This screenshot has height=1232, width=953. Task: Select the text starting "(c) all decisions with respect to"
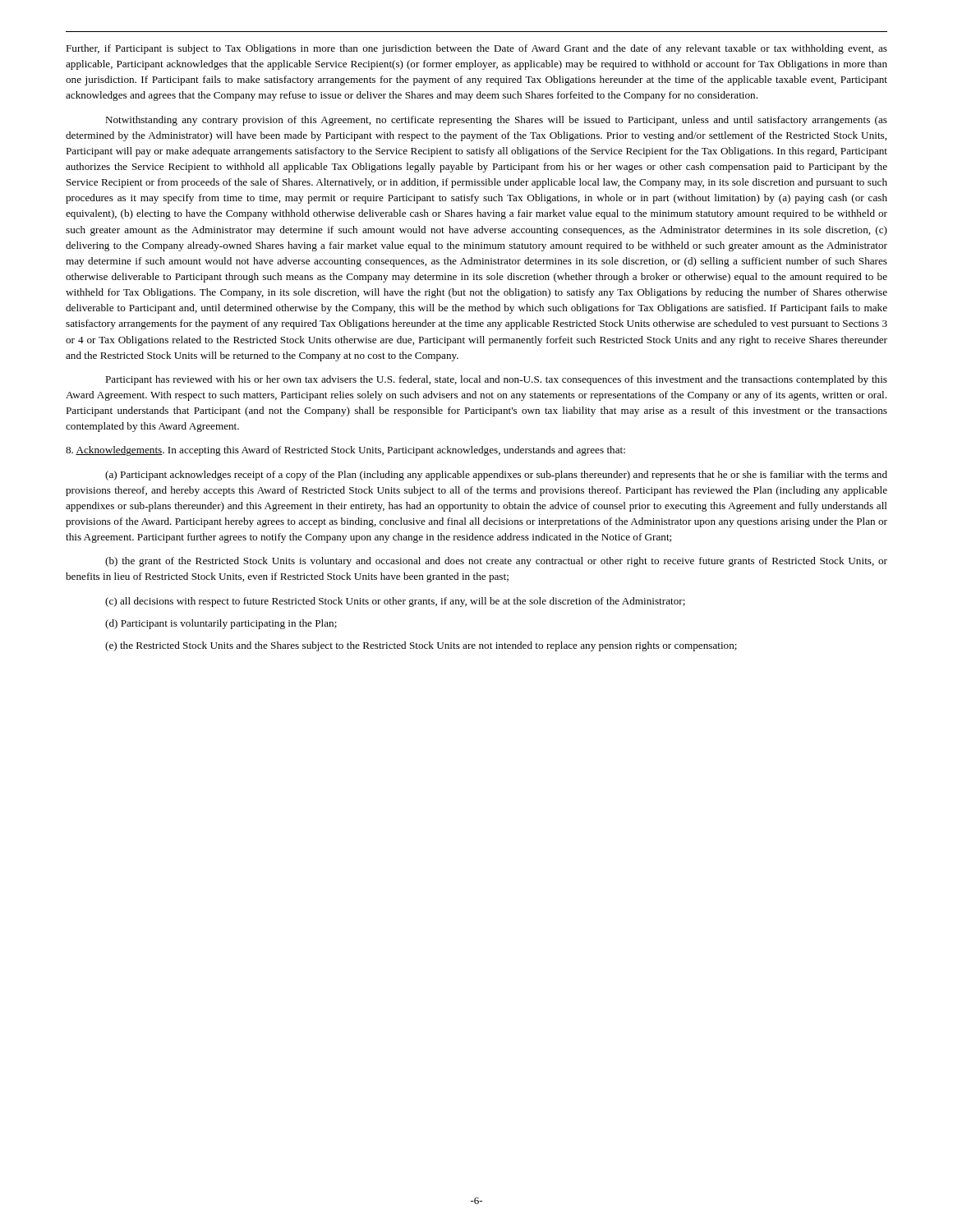click(x=395, y=600)
